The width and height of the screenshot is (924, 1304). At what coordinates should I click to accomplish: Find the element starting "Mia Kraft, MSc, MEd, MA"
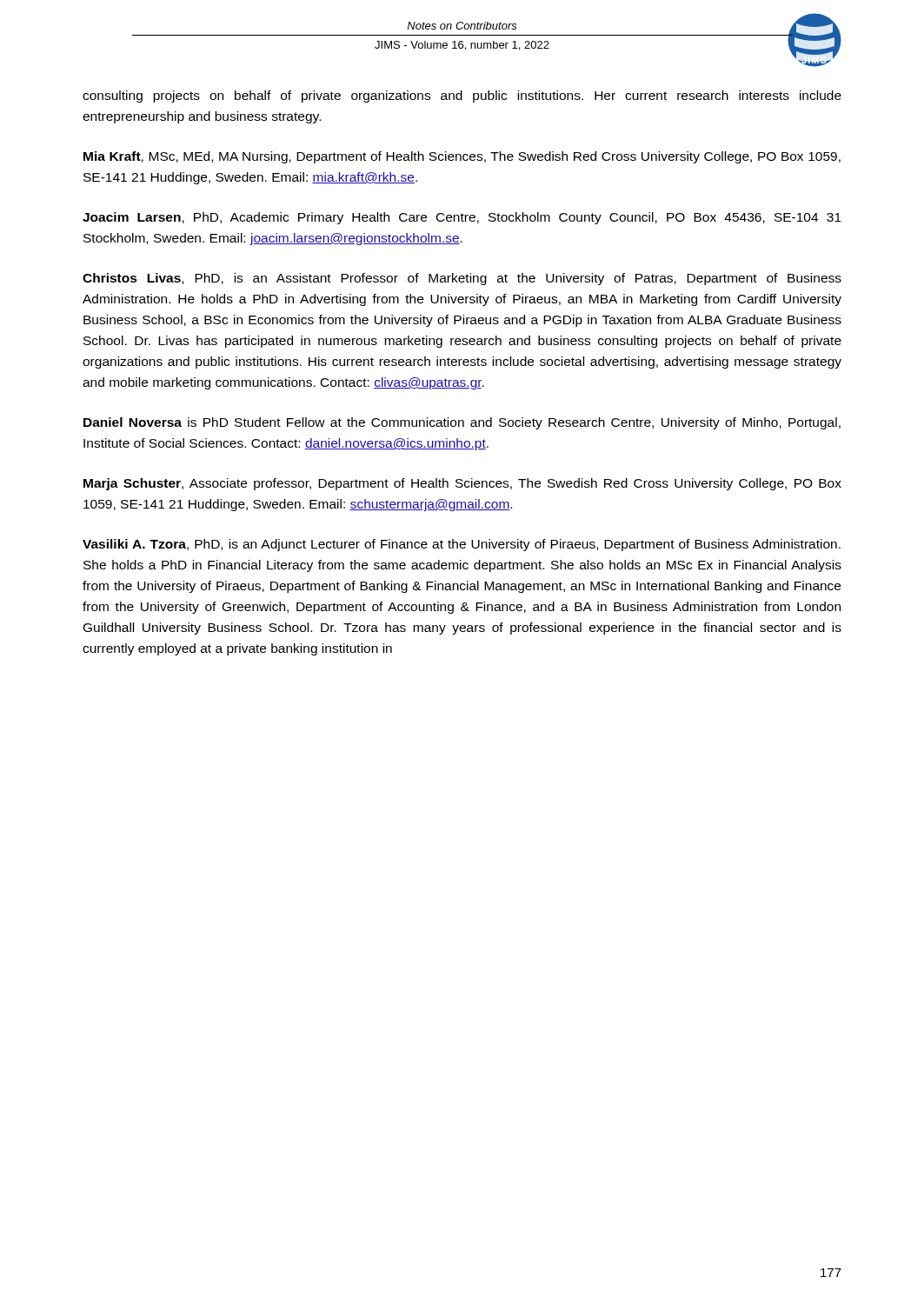(x=462, y=167)
